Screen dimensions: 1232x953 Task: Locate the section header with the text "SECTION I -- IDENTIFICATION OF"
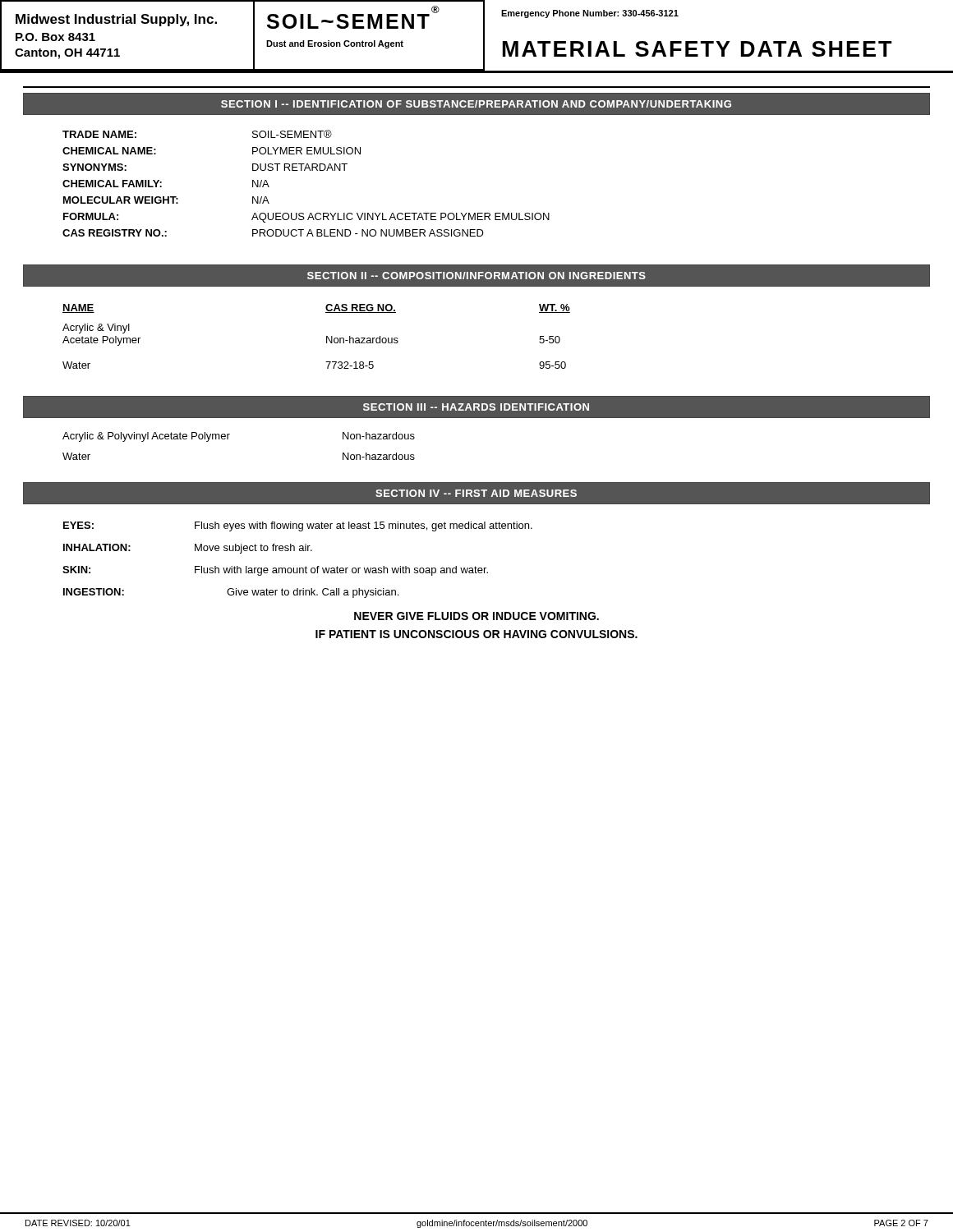pyautogui.click(x=476, y=104)
